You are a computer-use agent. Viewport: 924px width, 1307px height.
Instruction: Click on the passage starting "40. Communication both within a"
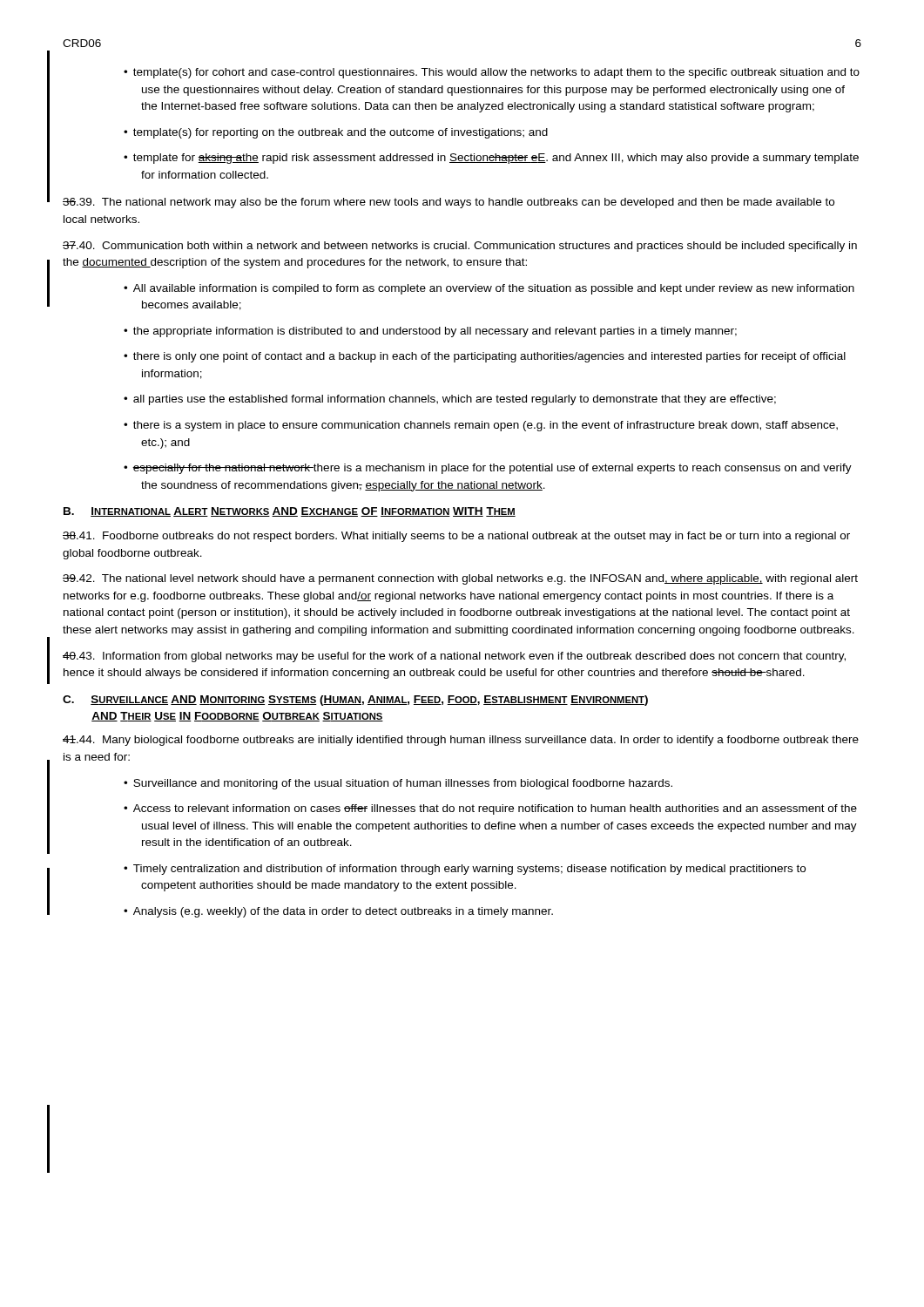460,253
